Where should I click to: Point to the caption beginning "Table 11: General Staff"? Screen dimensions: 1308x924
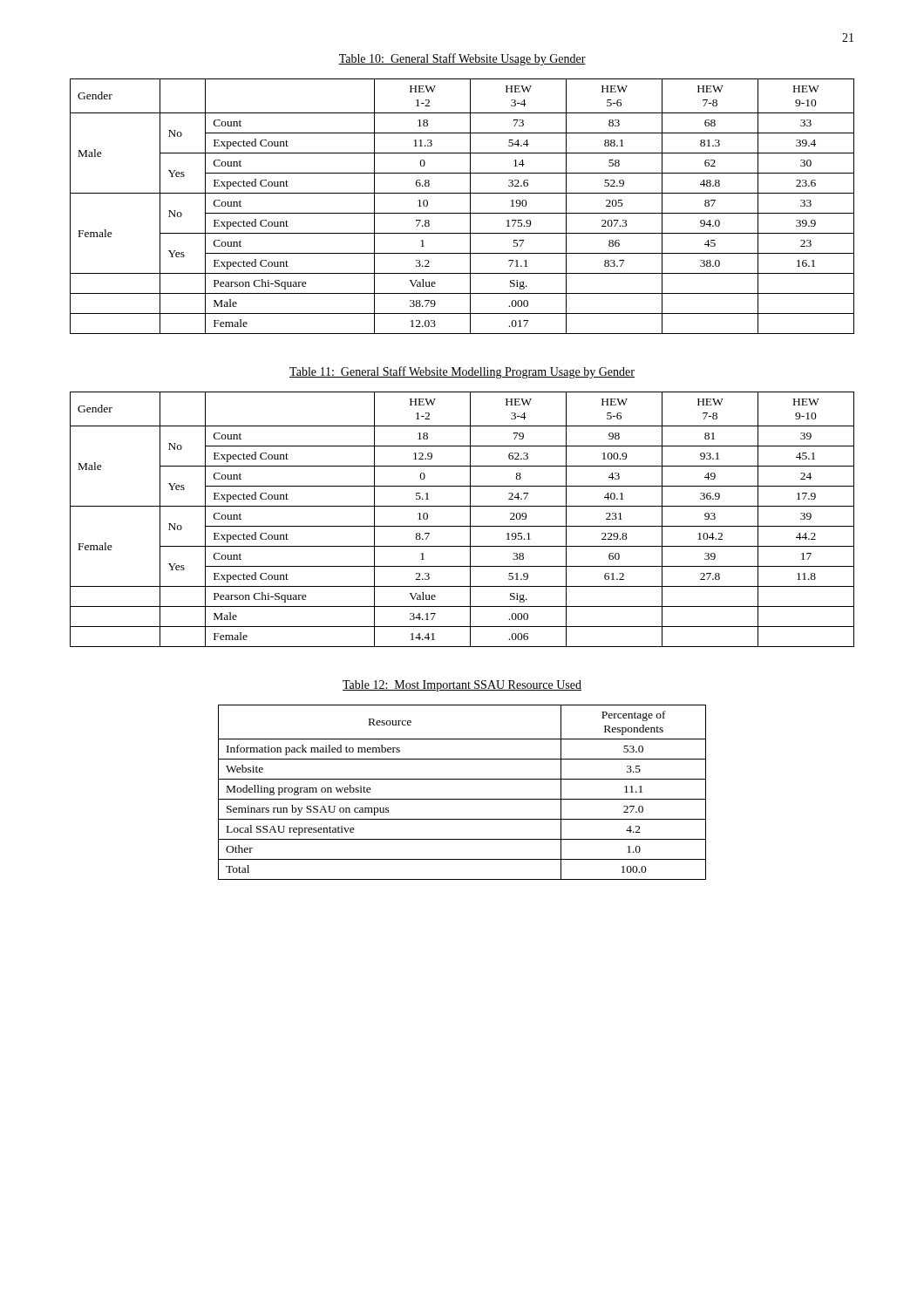(462, 372)
